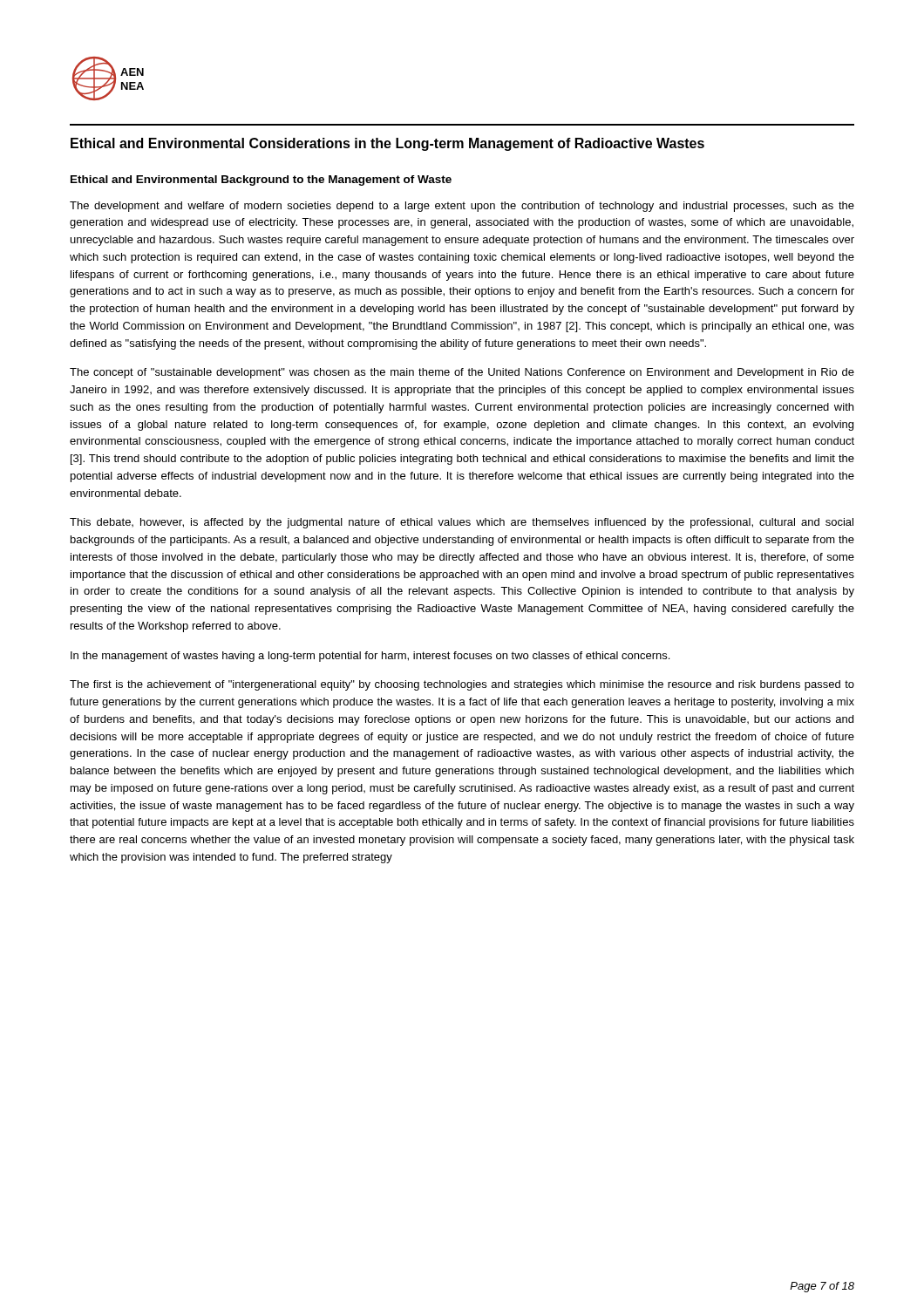This screenshot has height=1308, width=924.
Task: Find the block on this page that starts "The first is"
Action: (462, 771)
